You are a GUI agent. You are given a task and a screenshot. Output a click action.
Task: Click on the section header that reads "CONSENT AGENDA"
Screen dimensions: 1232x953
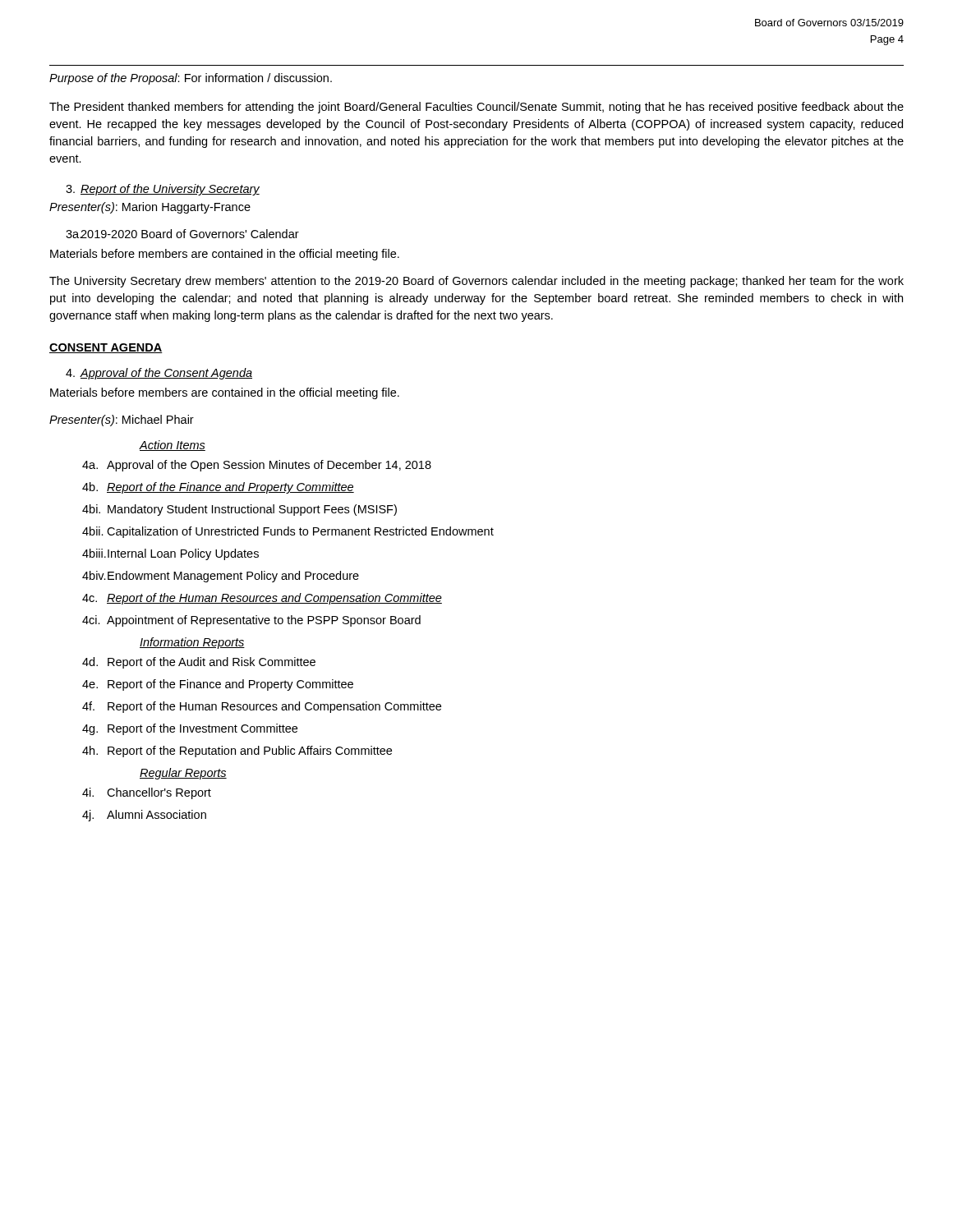(x=106, y=348)
